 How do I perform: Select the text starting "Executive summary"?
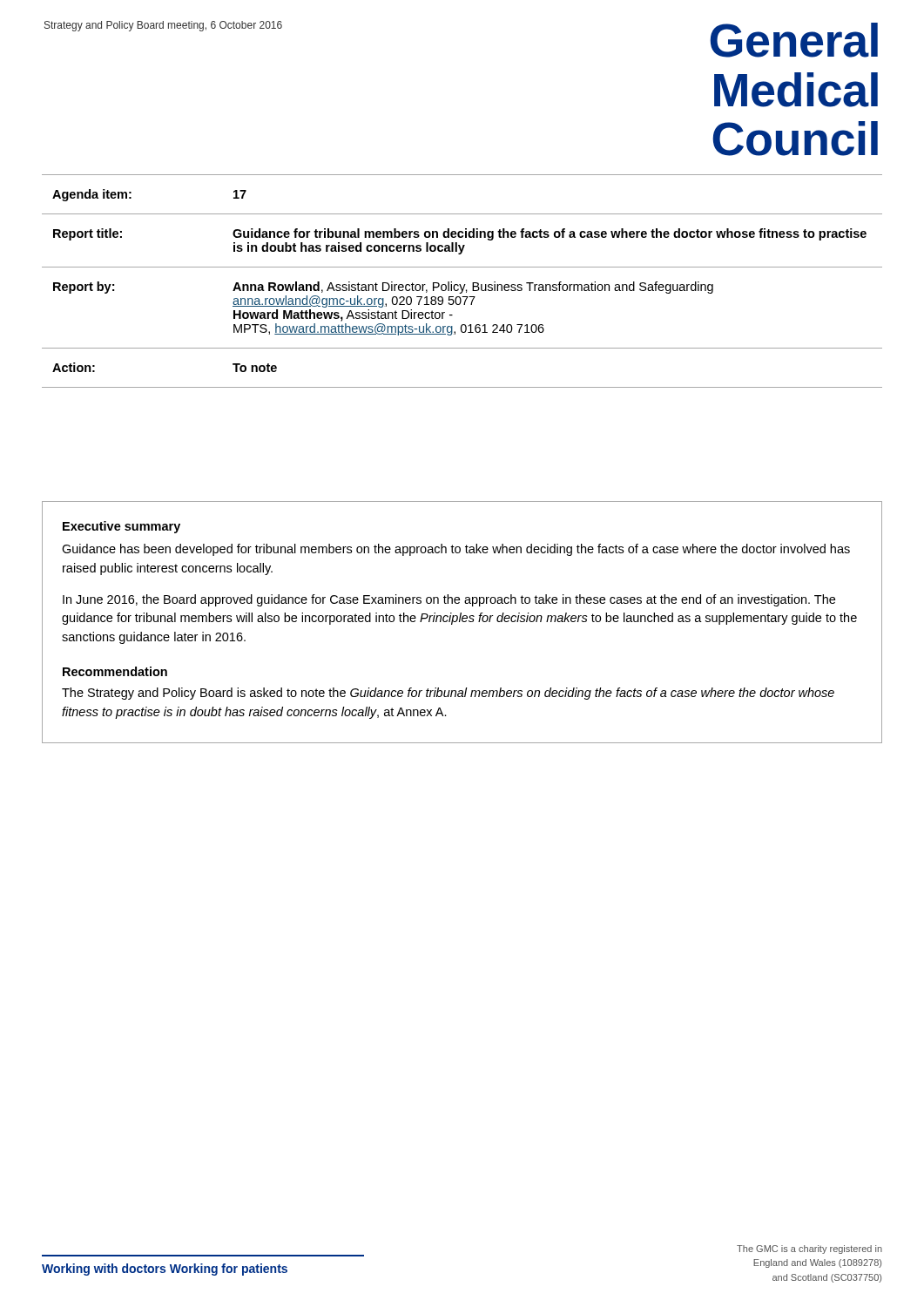121,526
